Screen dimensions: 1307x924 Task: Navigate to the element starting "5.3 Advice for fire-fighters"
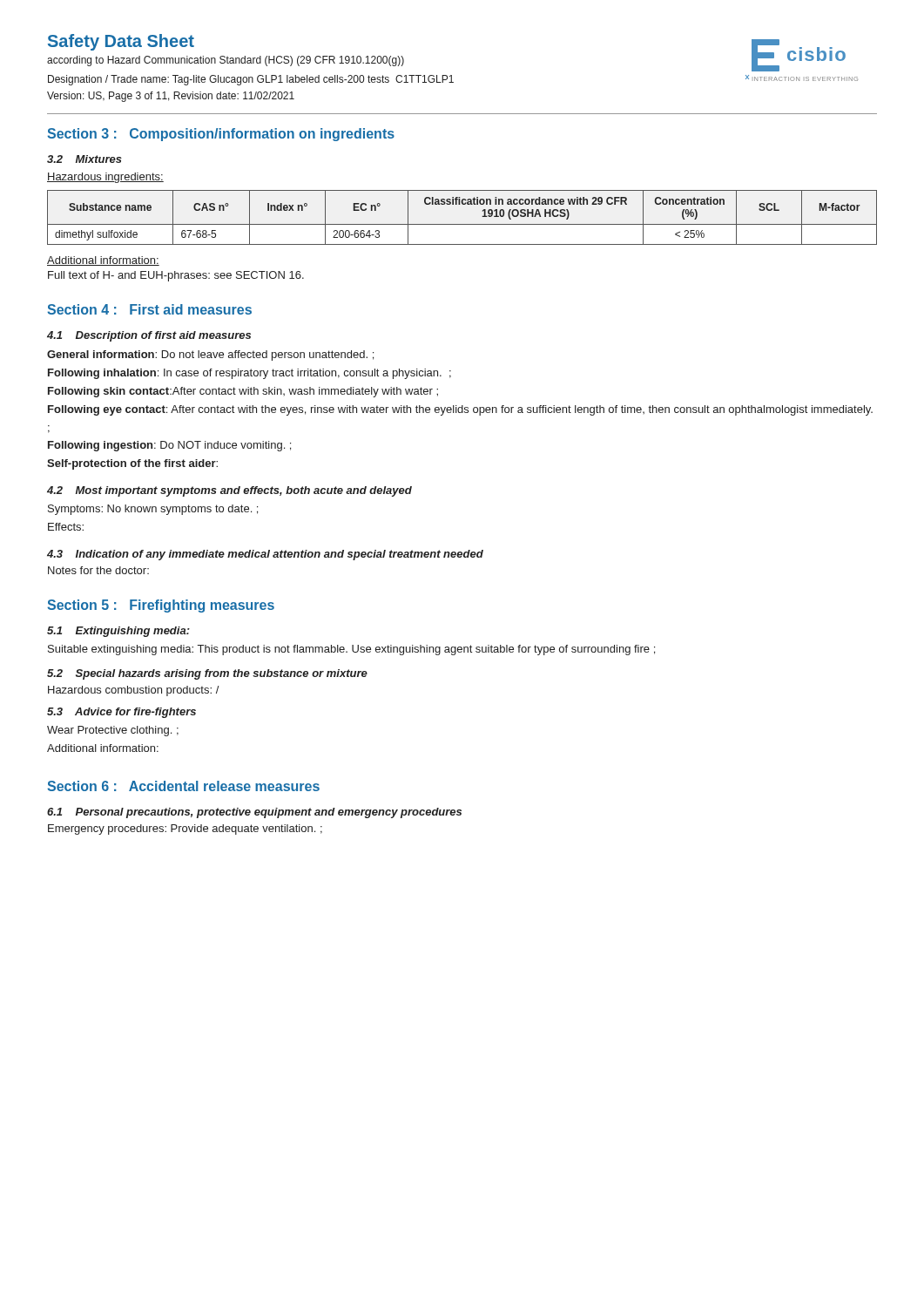tap(122, 712)
